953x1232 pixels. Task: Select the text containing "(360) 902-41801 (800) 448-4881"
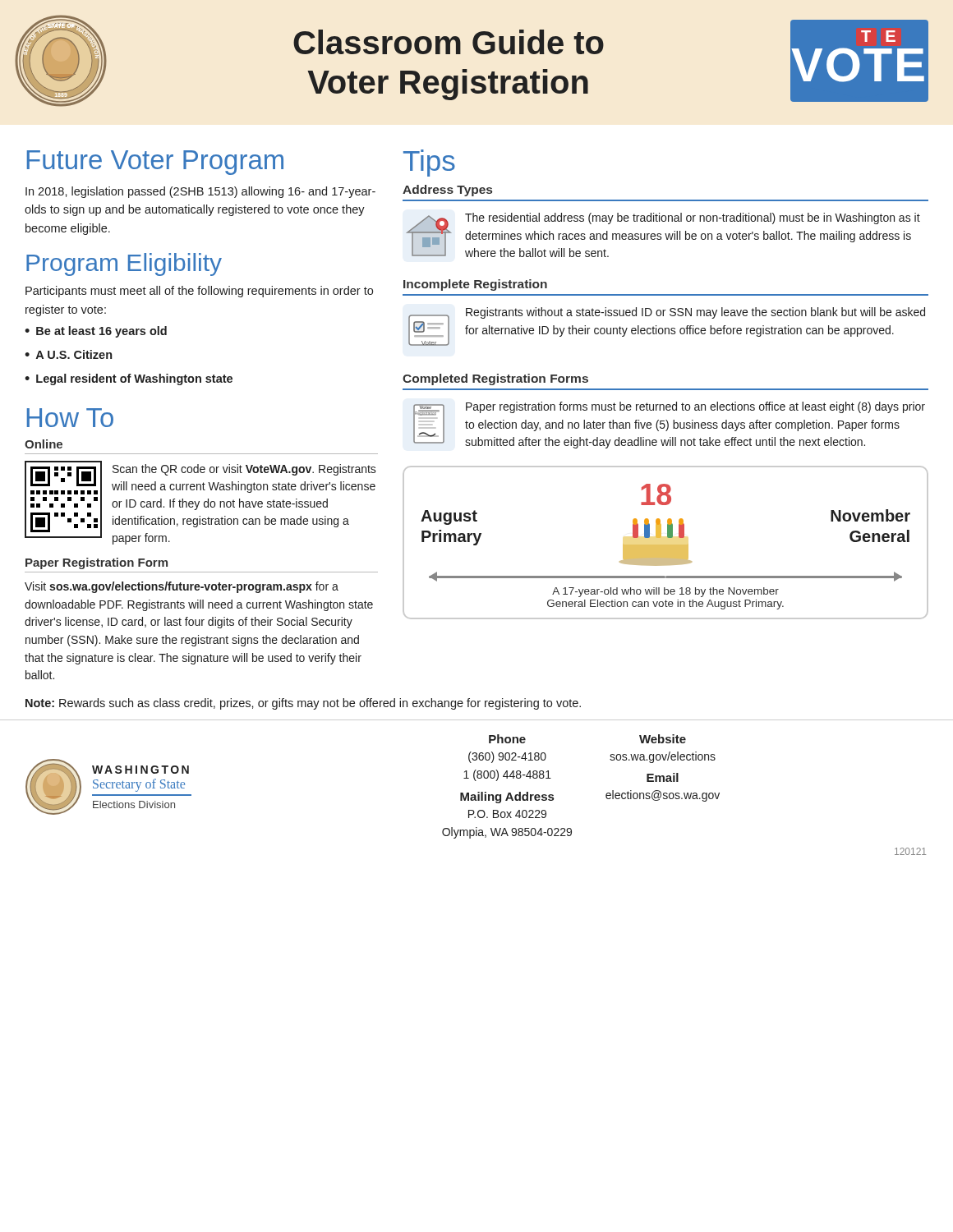pos(507,766)
